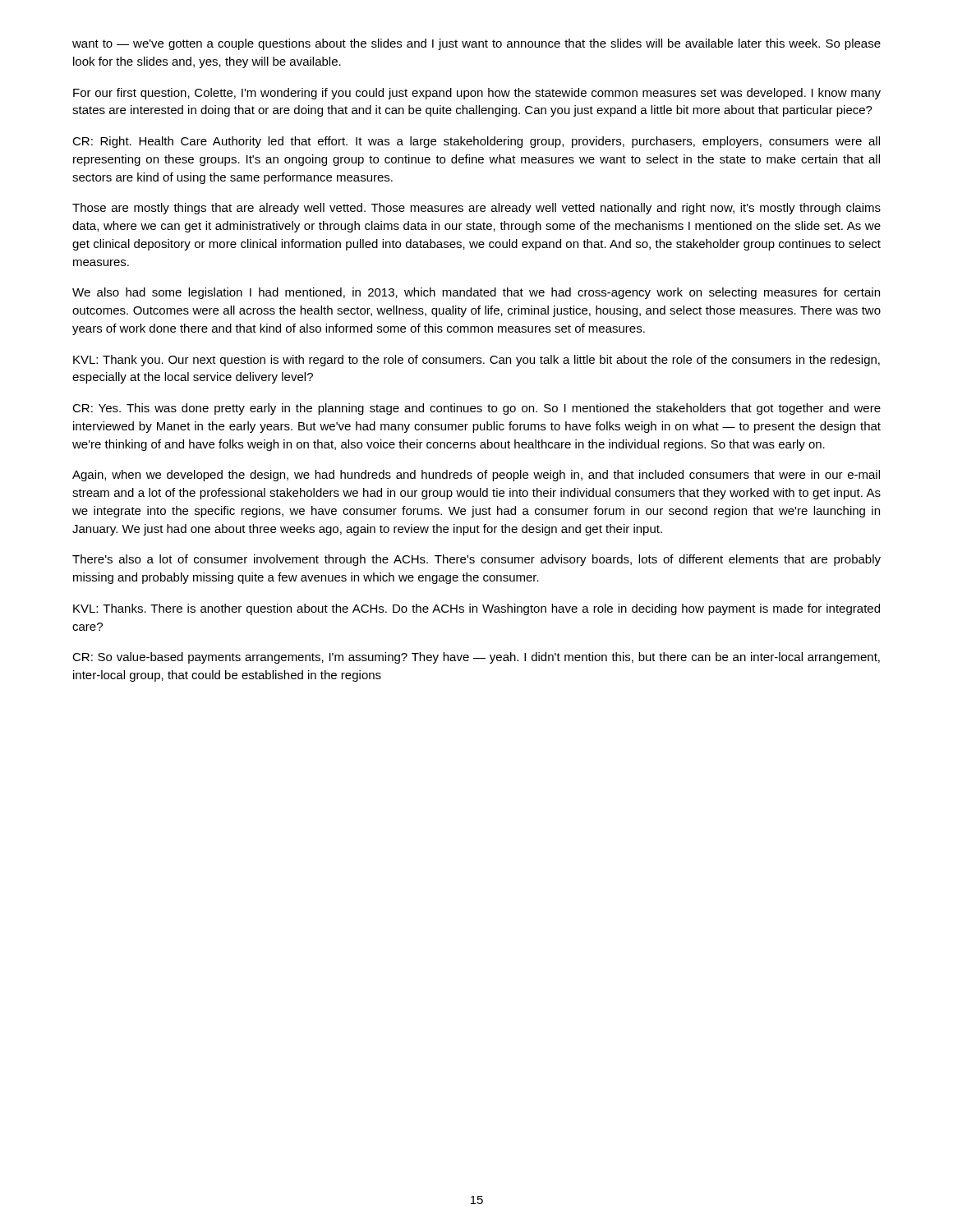The image size is (953, 1232).
Task: Select the text block that reads "There's also a lot of"
Action: click(476, 568)
